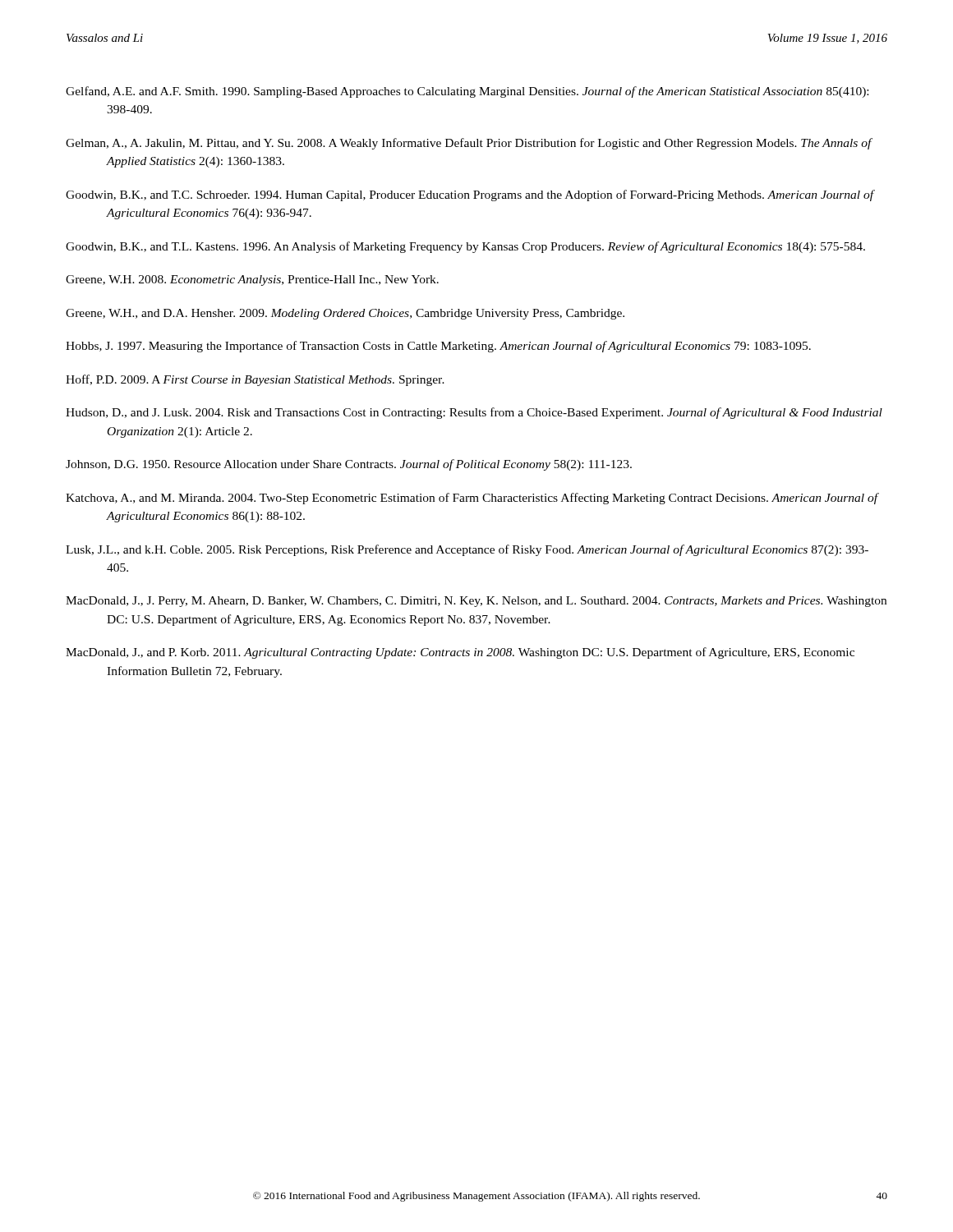Click on the list item that reads "Greene, W.H. 2008. Econometric Analysis, Prentice-Hall Inc., New"
953x1232 pixels.
point(253,279)
